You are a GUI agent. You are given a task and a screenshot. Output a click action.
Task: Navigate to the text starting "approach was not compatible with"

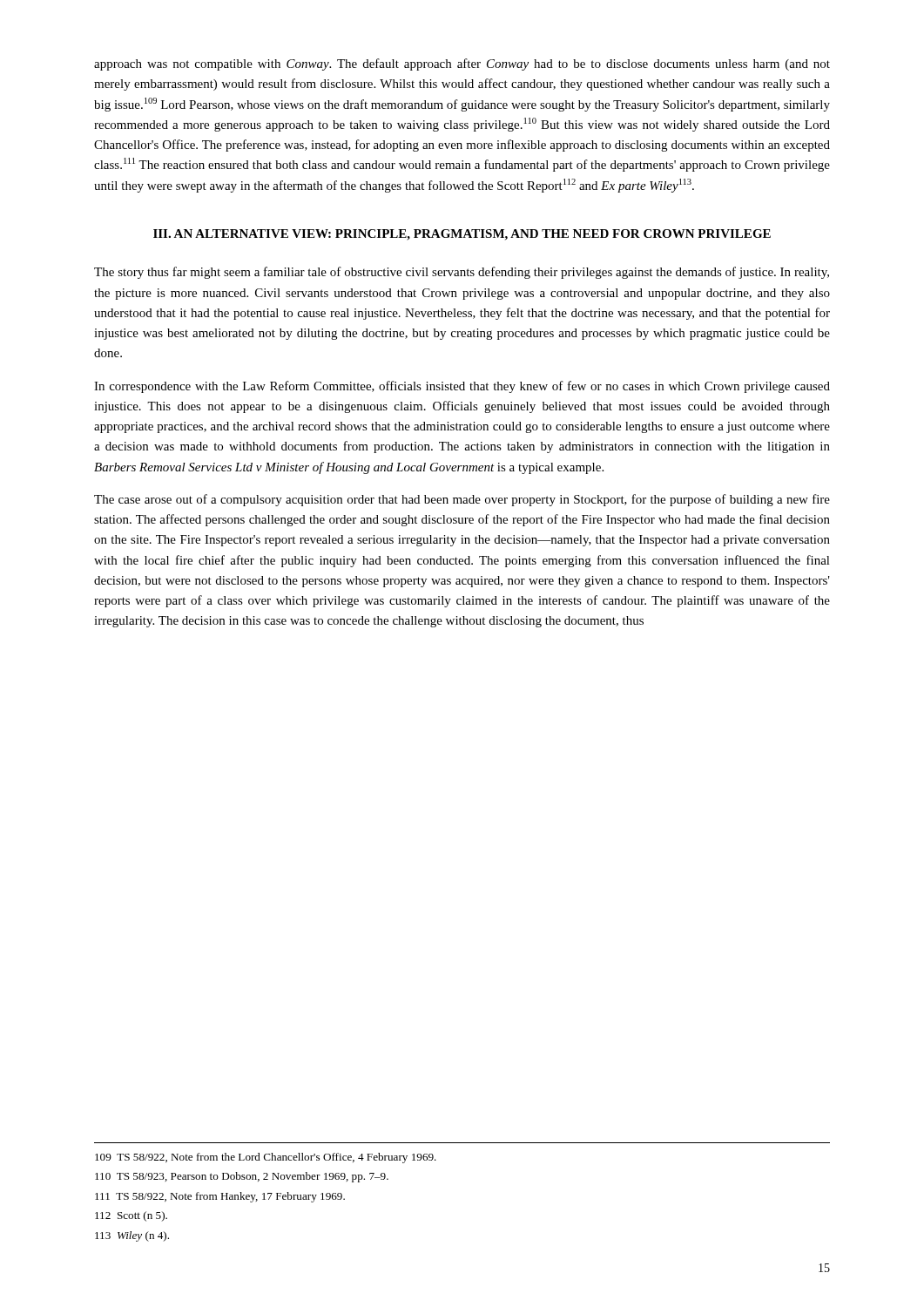(462, 125)
